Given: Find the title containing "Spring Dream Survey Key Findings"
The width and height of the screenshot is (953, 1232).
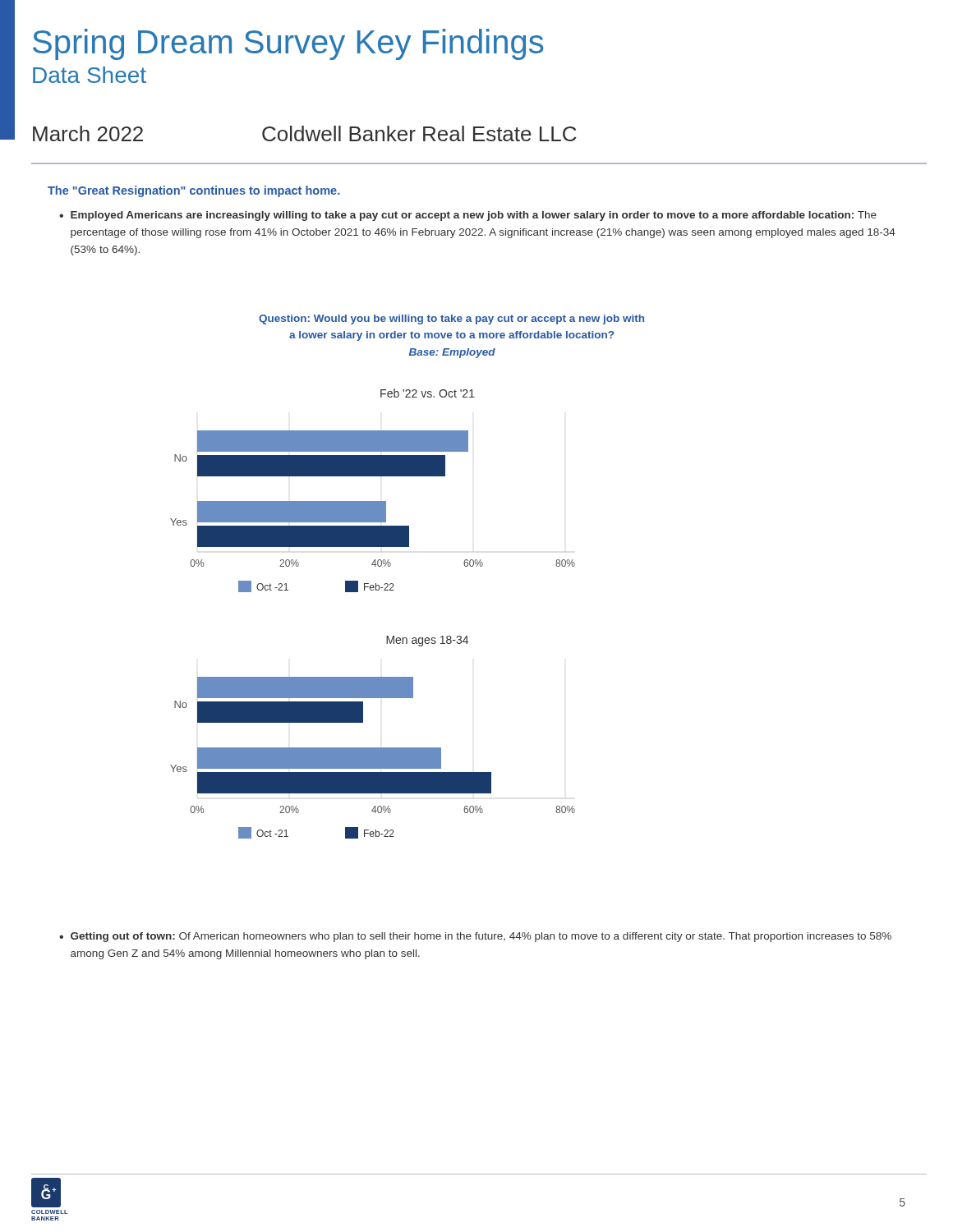Looking at the screenshot, I should point(479,56).
